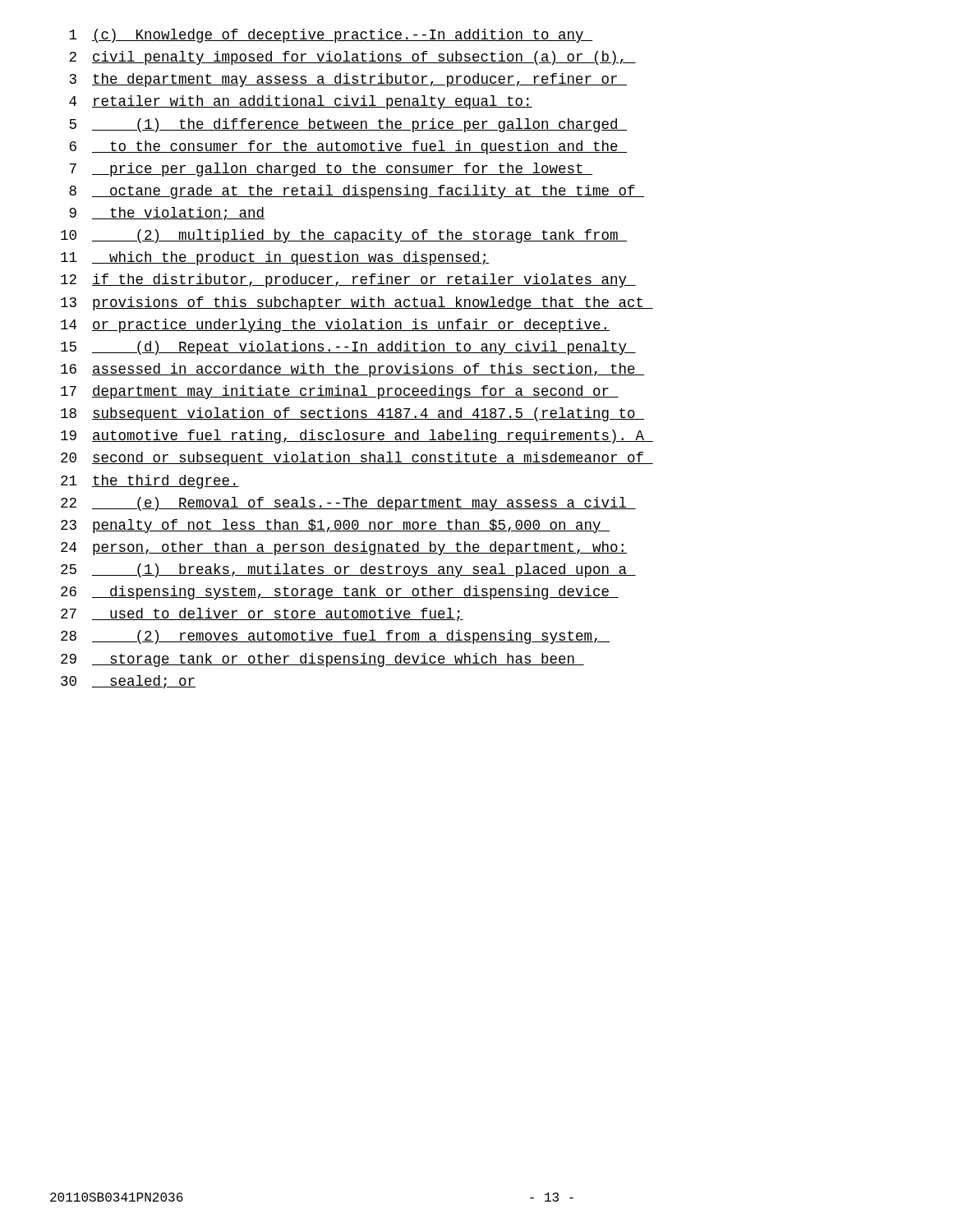Screen dimensions: 1232x953
Task: Click on the list item that says "10 (2) multiplied"
Action: pos(338,236)
